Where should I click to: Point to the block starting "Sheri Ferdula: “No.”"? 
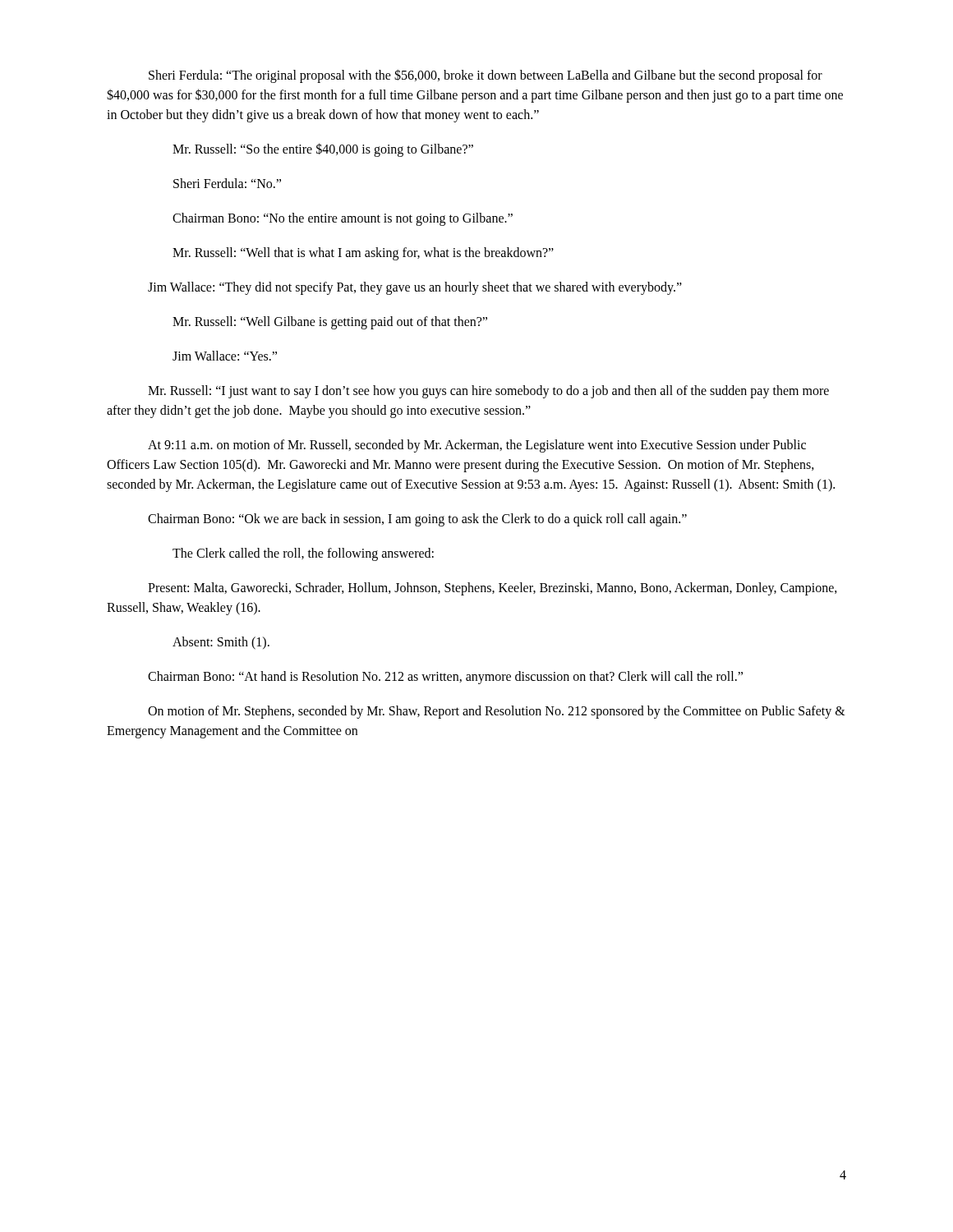coord(227,184)
